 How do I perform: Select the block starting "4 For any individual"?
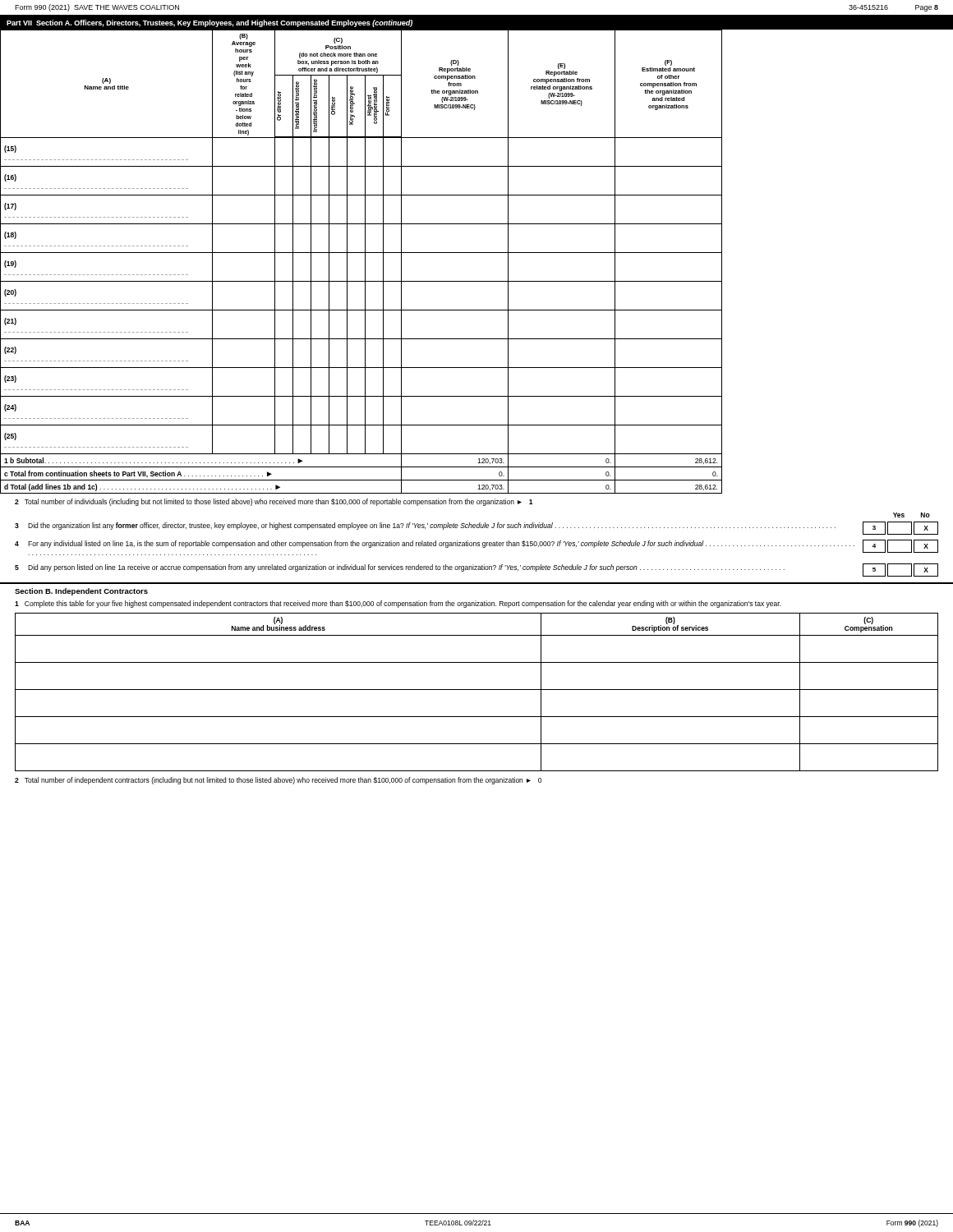coord(476,549)
